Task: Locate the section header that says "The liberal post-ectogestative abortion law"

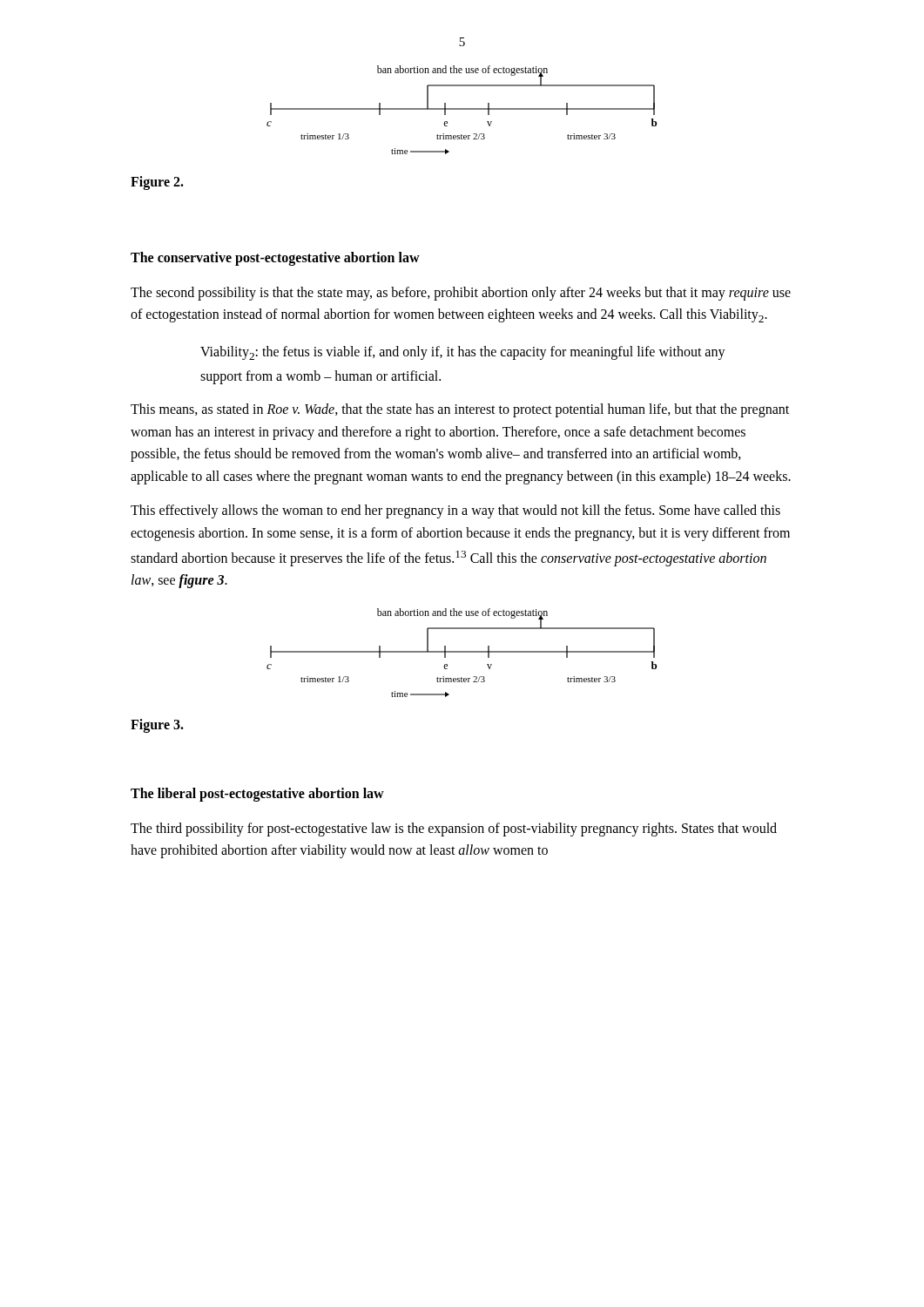Action: pos(257,794)
